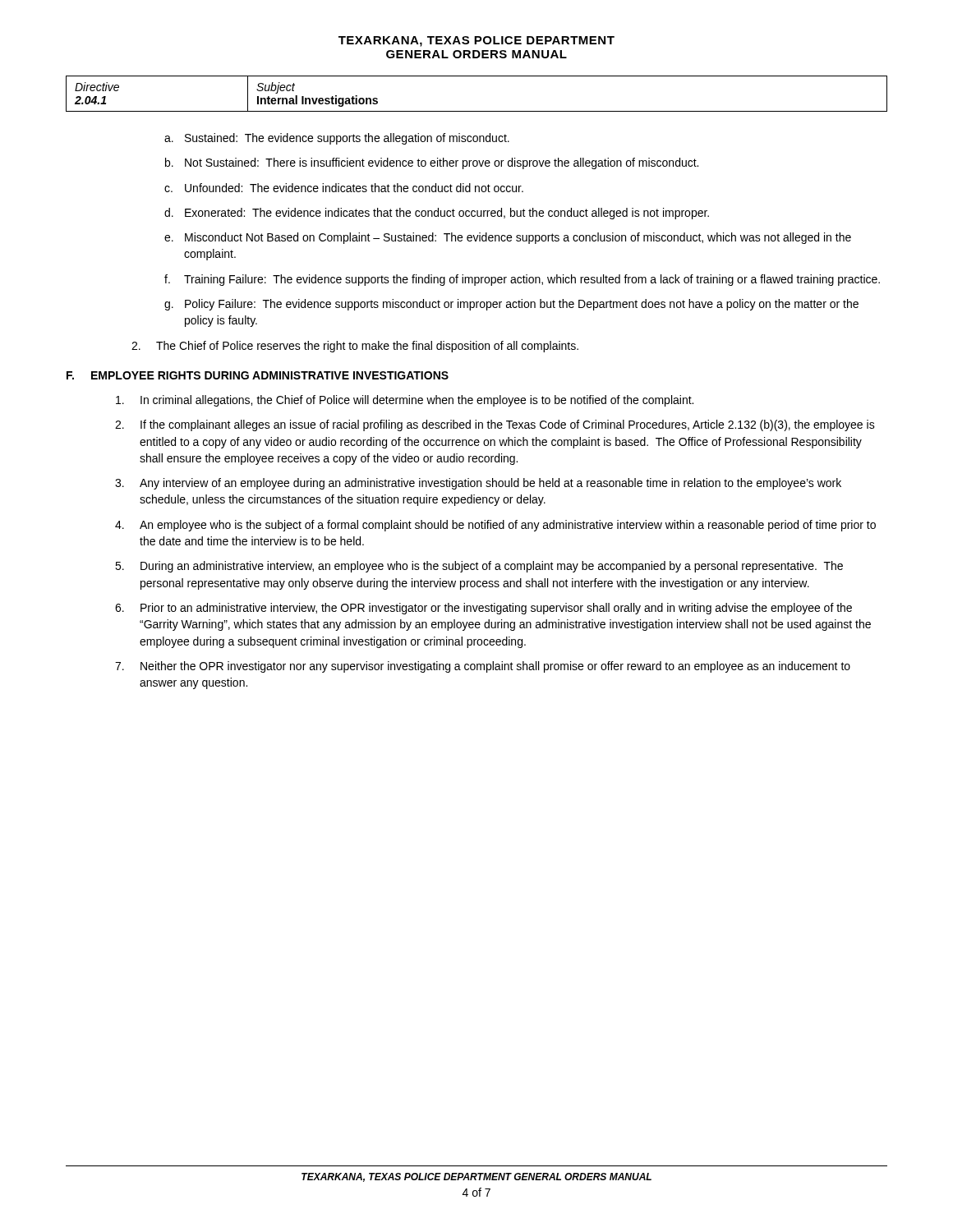953x1232 pixels.
Task: Select the text starting "4. An employee who is"
Action: (501, 533)
